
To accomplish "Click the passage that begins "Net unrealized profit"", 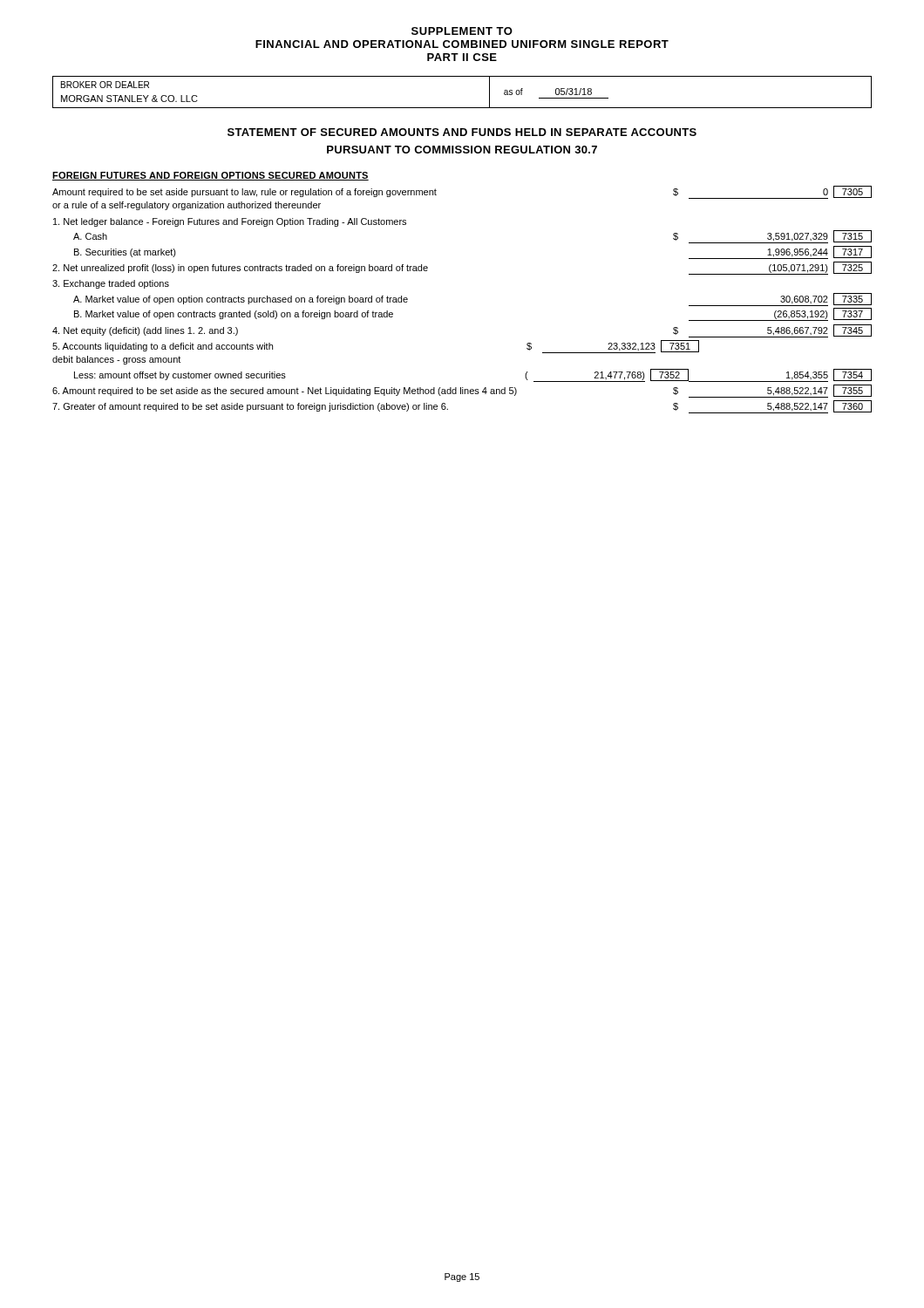I will click(252, 268).
